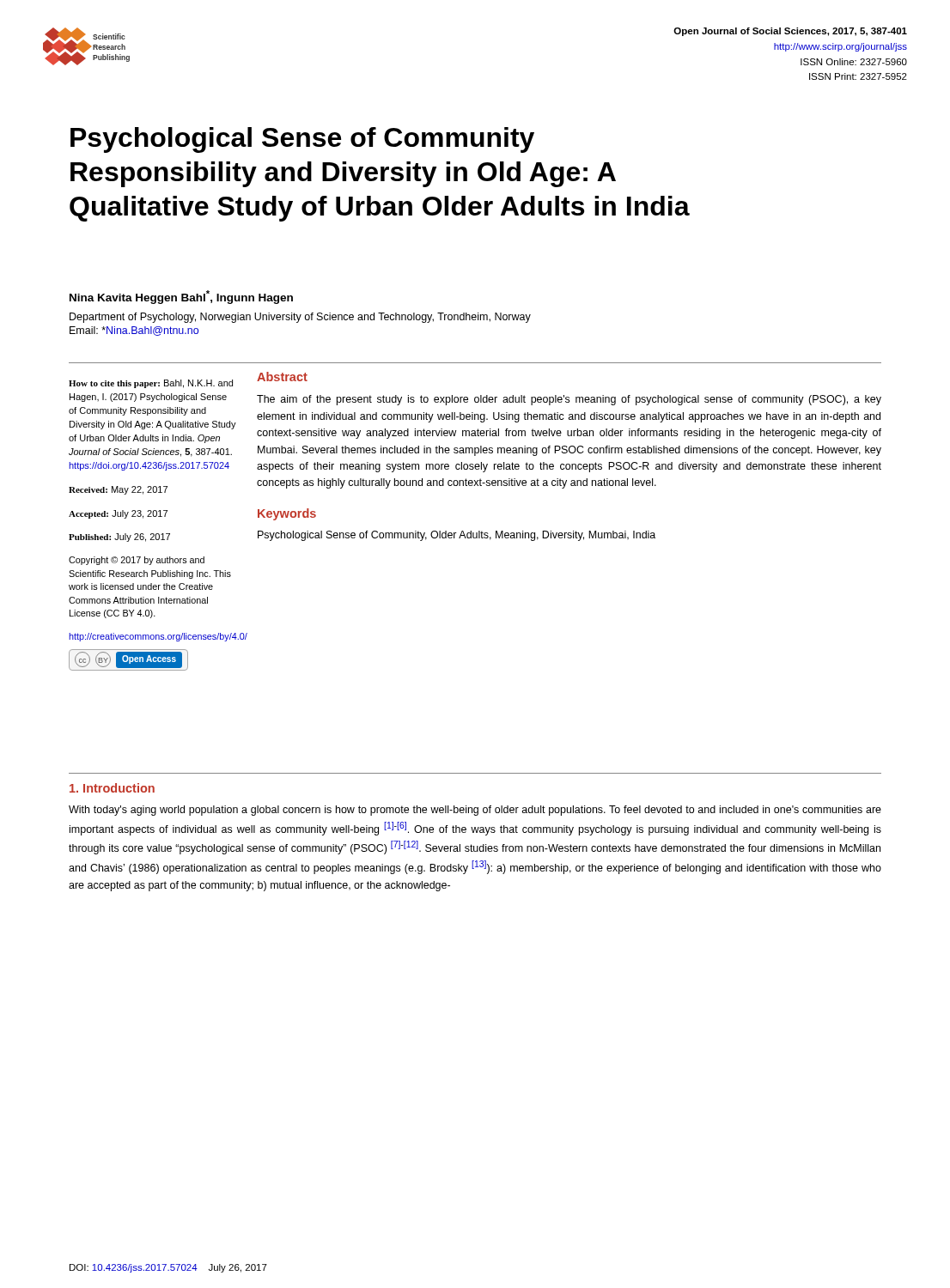Screen dimensions: 1288x950
Task: Find the block on this page that starts "Received: May 22, 2017 Accepted: July"
Action: (152, 513)
